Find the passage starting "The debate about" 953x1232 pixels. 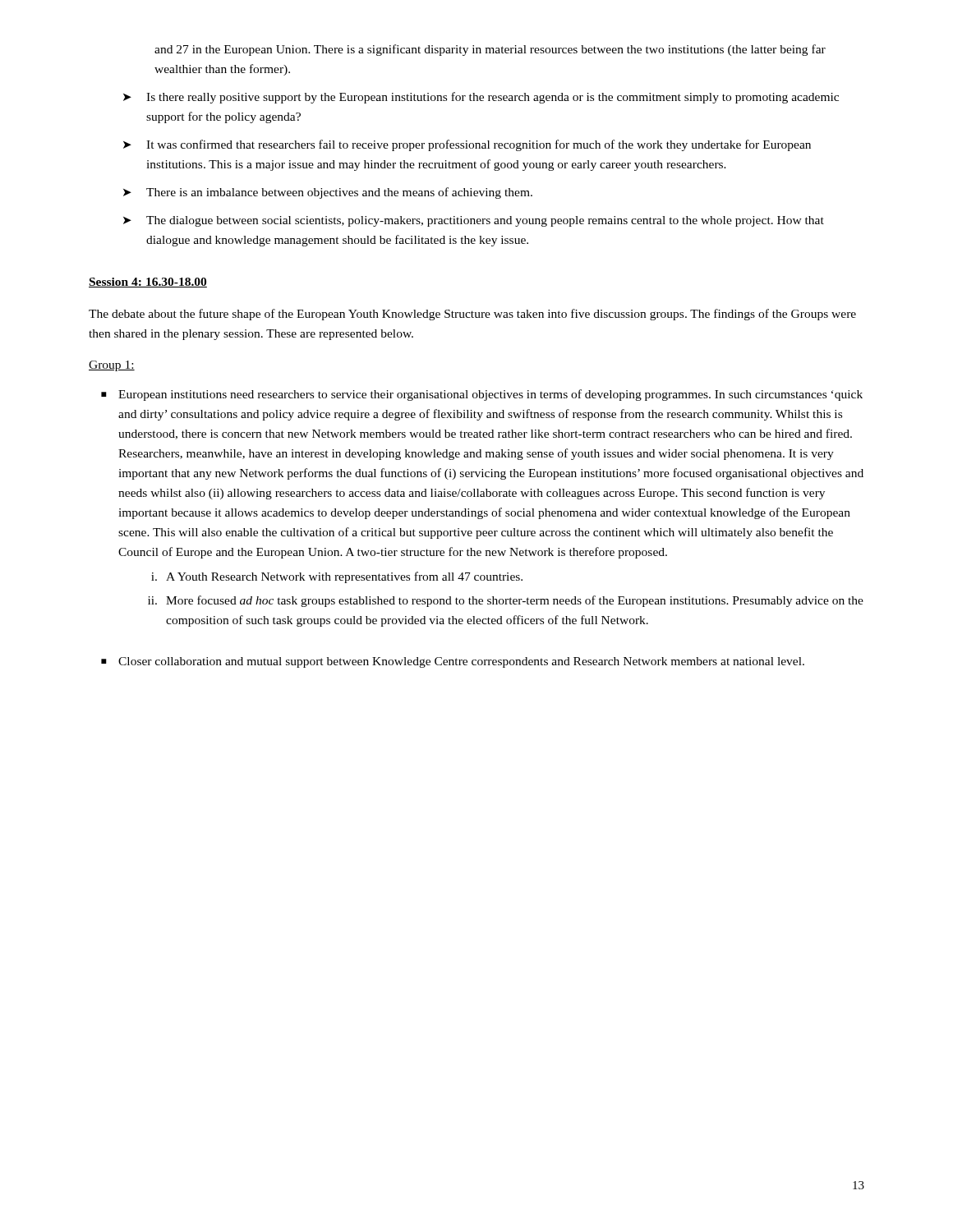click(x=472, y=323)
